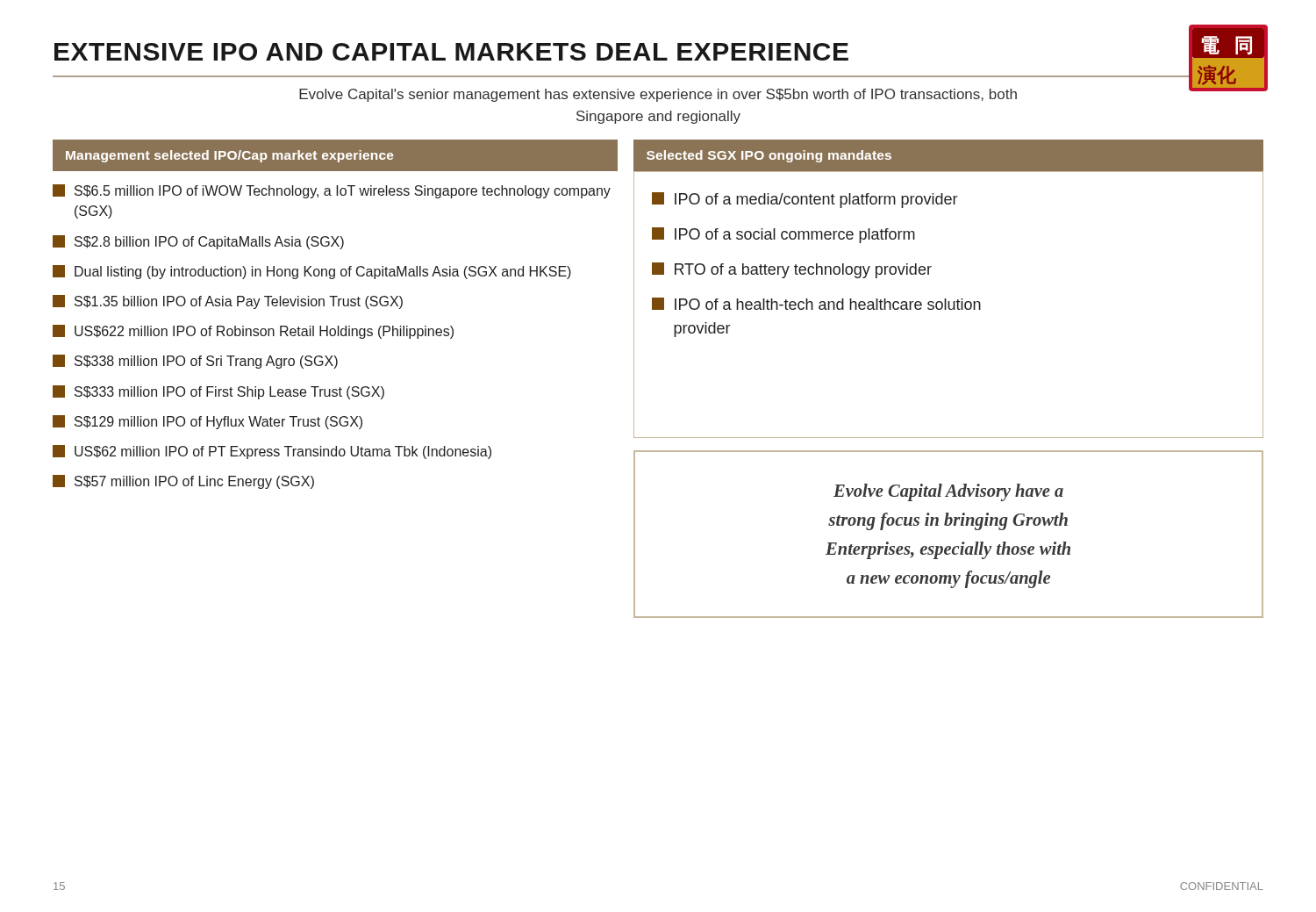Click on the text block that reads "Evolve Capital Advisory"
This screenshot has height=912, width=1316.
tap(949, 534)
